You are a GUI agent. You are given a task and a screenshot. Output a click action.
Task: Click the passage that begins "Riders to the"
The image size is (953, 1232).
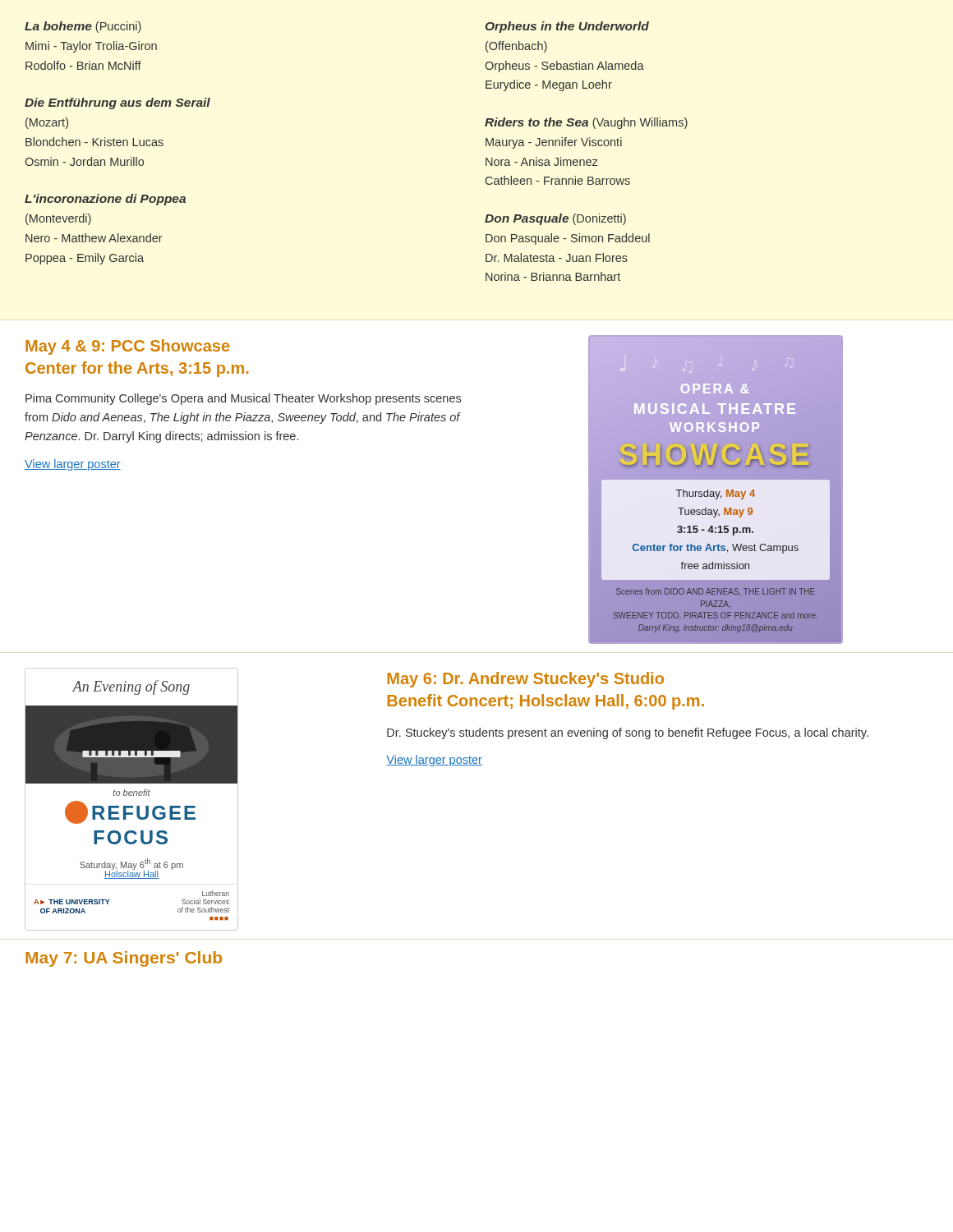[x=586, y=123]
